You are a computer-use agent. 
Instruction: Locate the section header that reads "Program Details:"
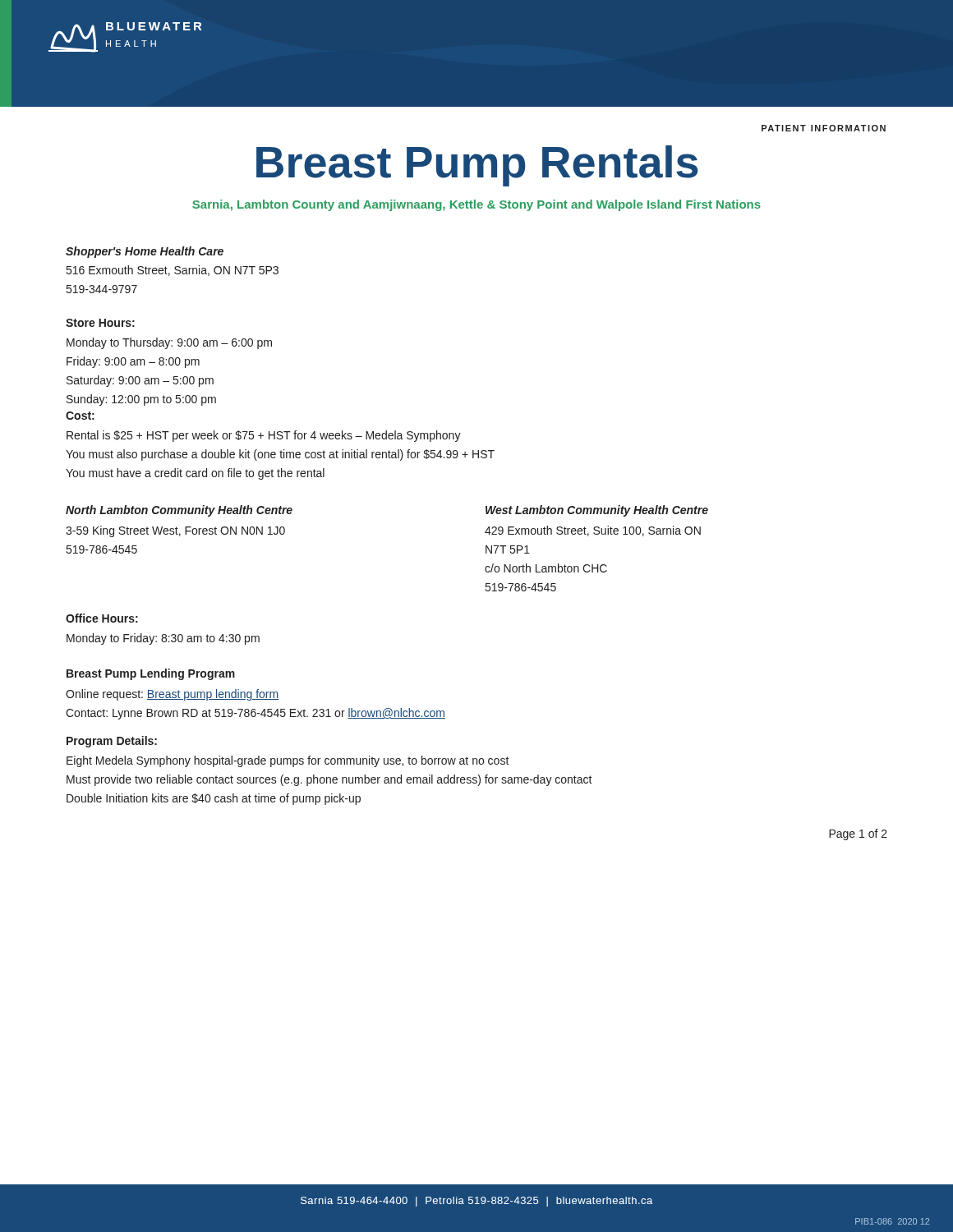[x=112, y=741]
